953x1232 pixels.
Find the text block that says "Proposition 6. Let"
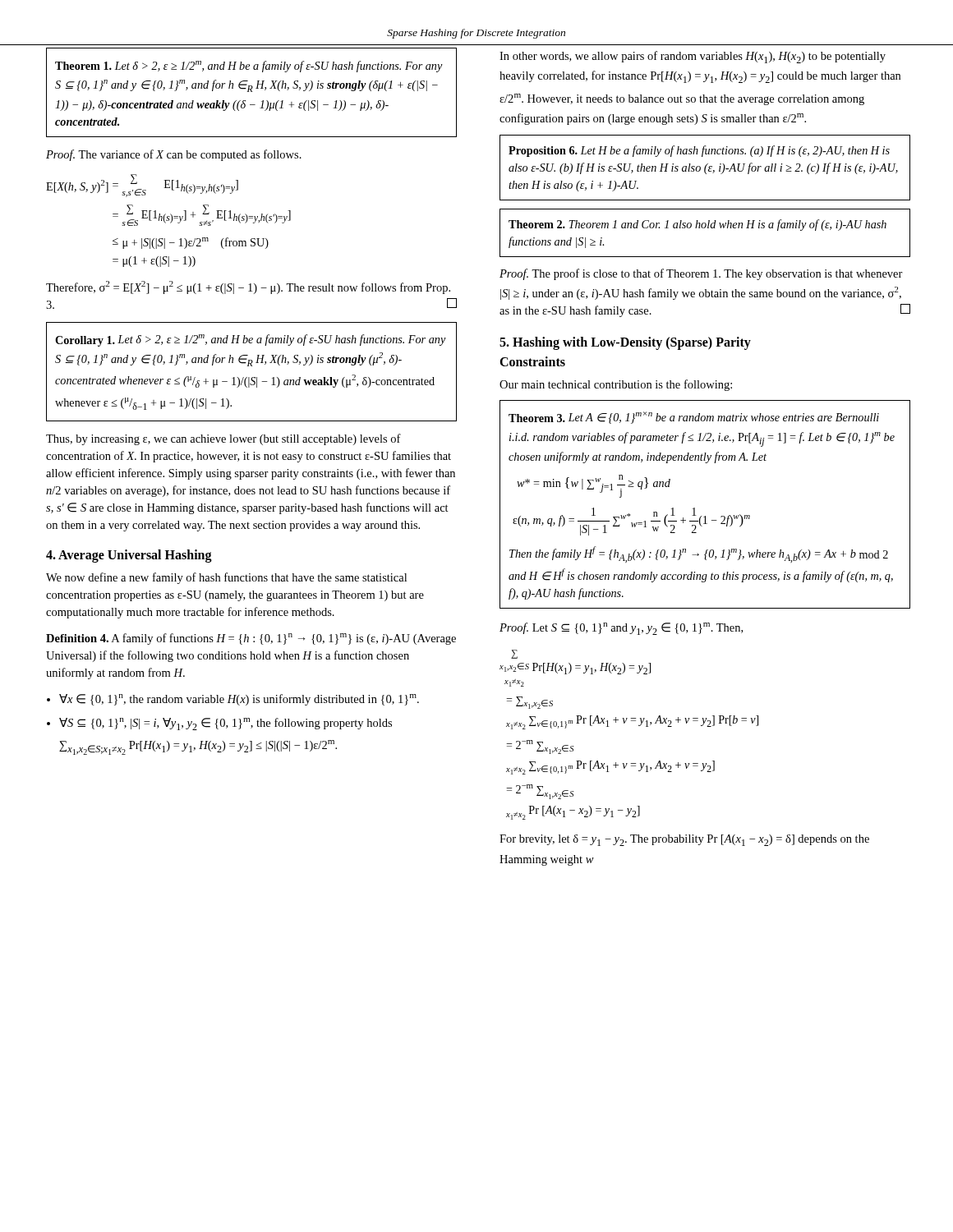pyautogui.click(x=703, y=168)
